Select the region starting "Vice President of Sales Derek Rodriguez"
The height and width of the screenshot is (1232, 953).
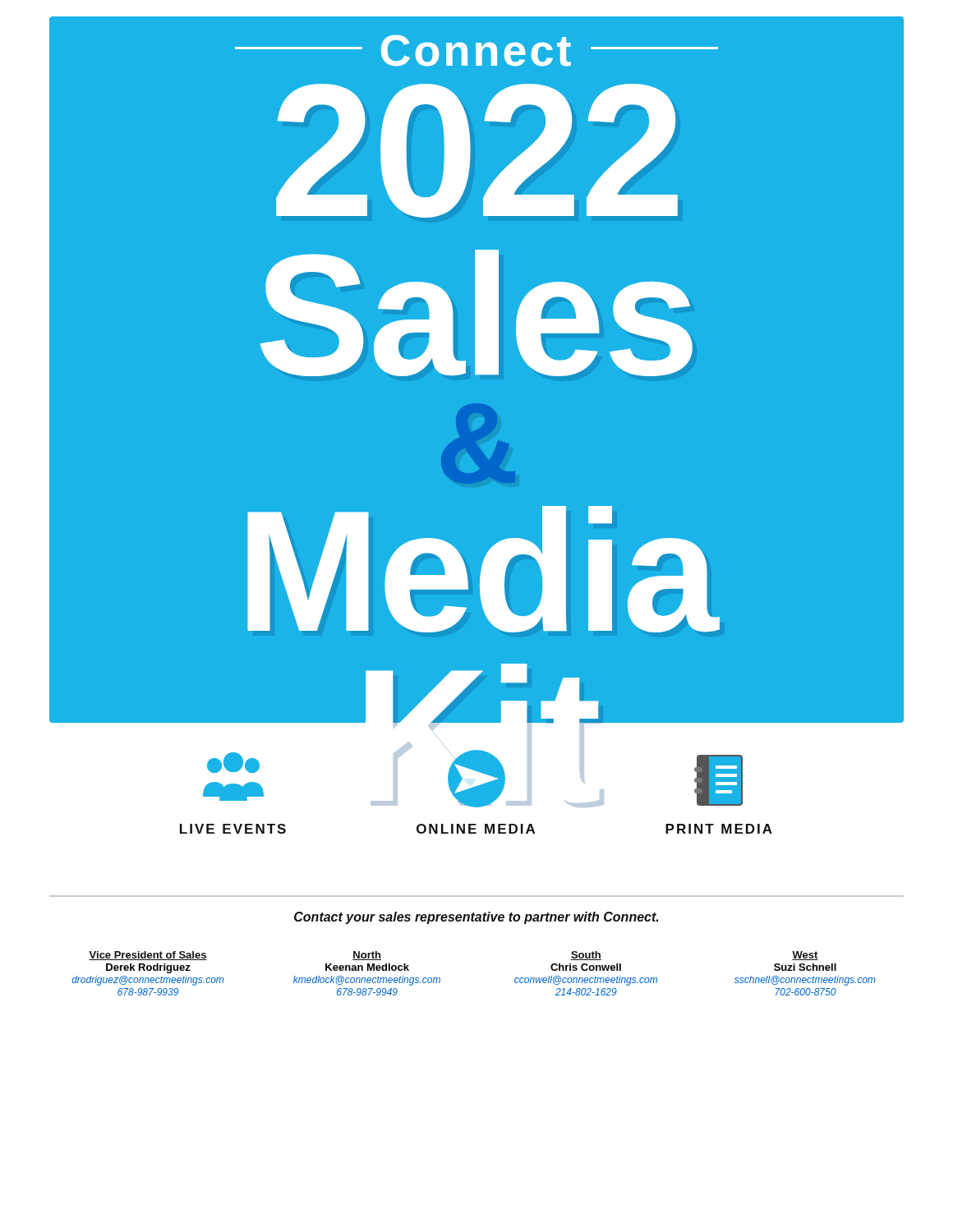pos(148,973)
